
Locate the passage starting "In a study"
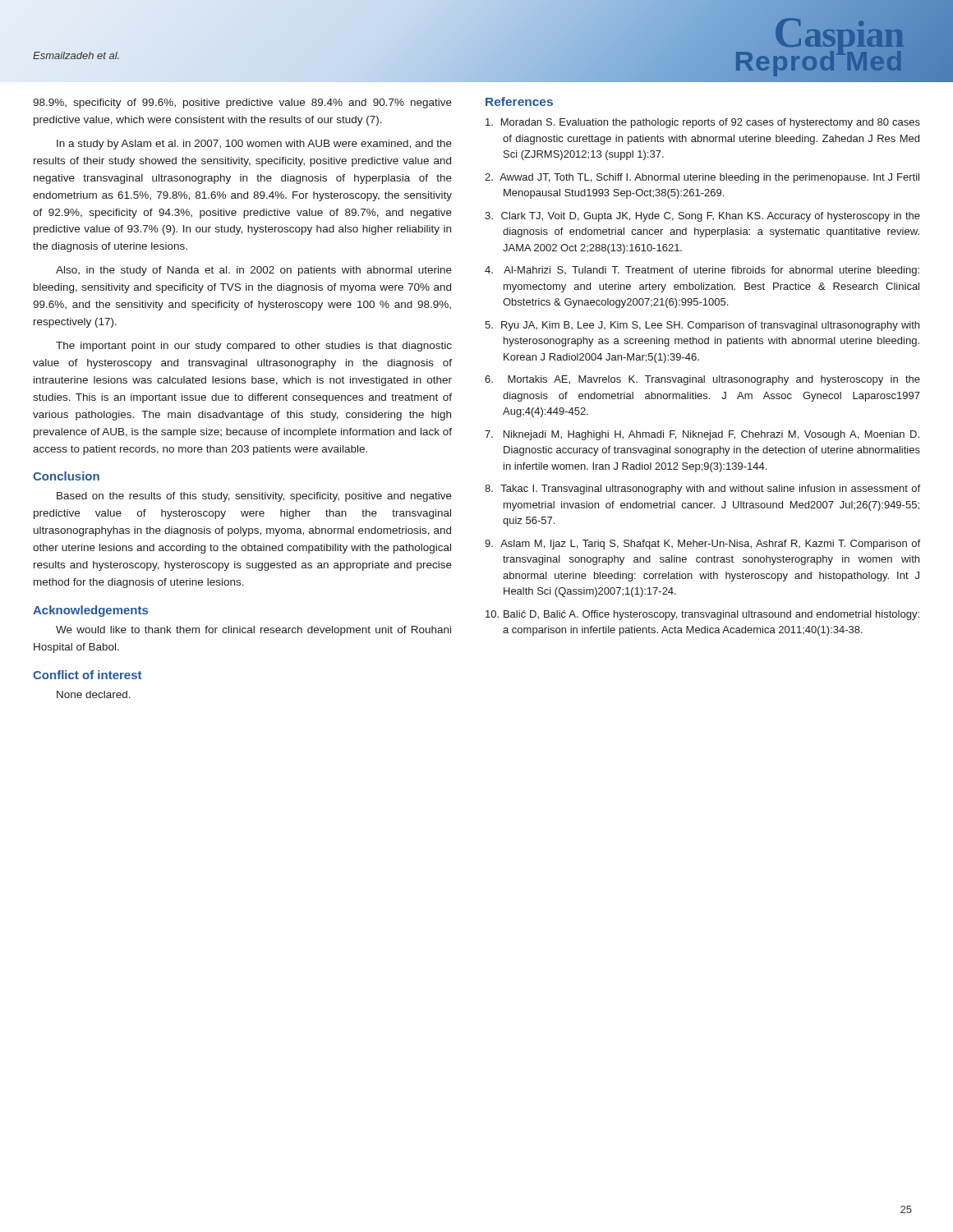[x=242, y=196]
